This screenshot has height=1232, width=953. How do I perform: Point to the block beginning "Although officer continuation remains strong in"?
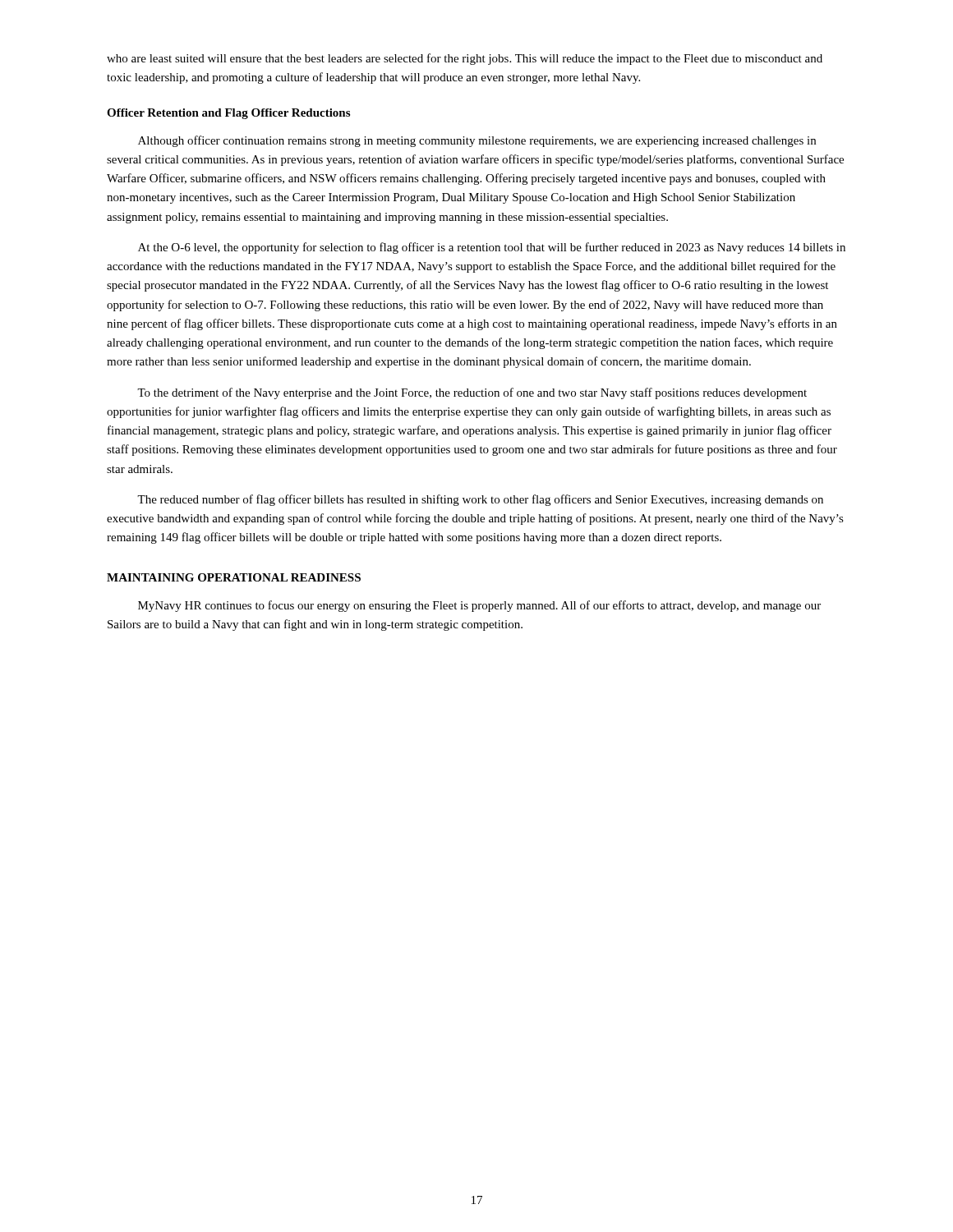click(476, 179)
